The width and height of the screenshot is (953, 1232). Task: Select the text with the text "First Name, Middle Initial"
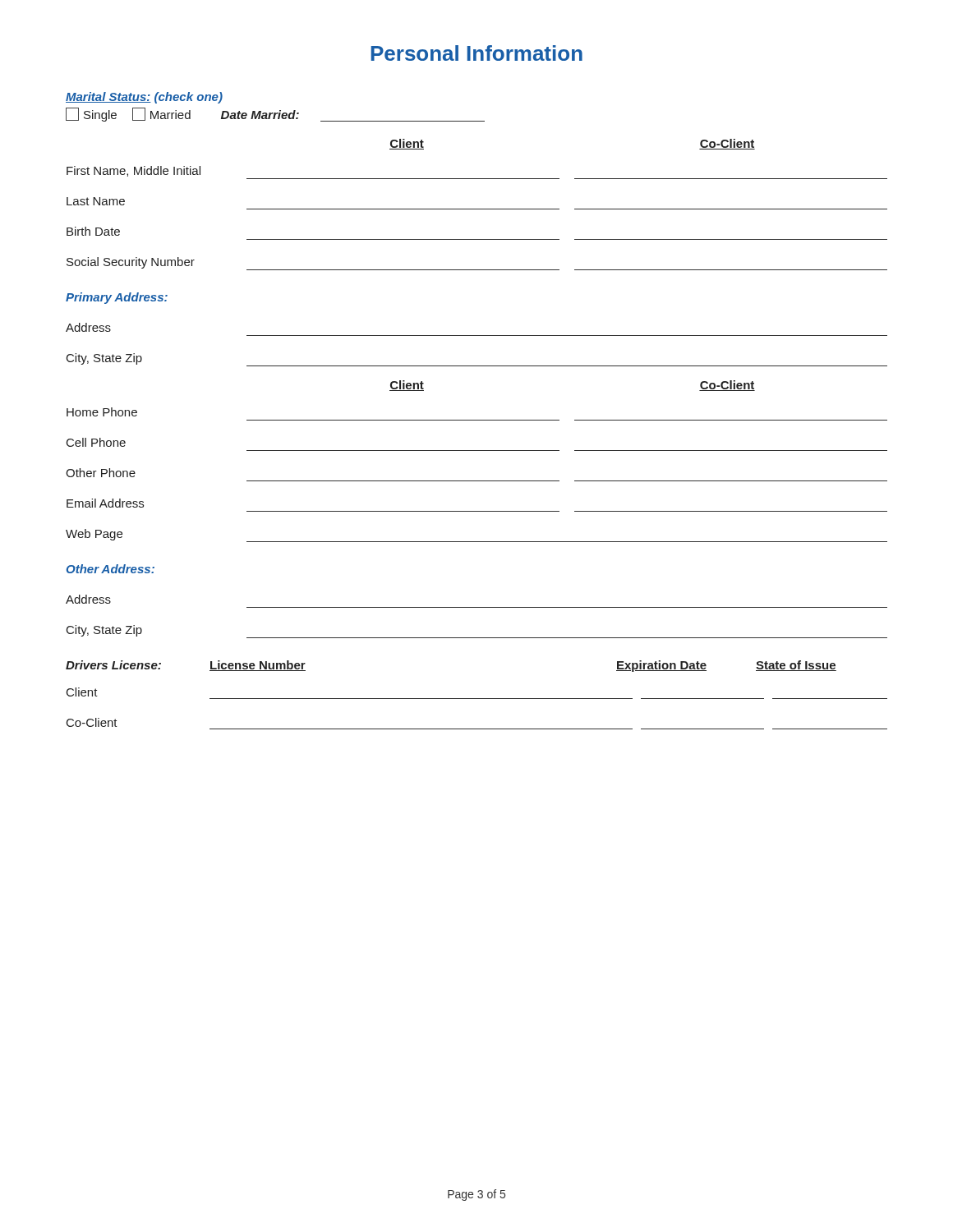(x=476, y=170)
